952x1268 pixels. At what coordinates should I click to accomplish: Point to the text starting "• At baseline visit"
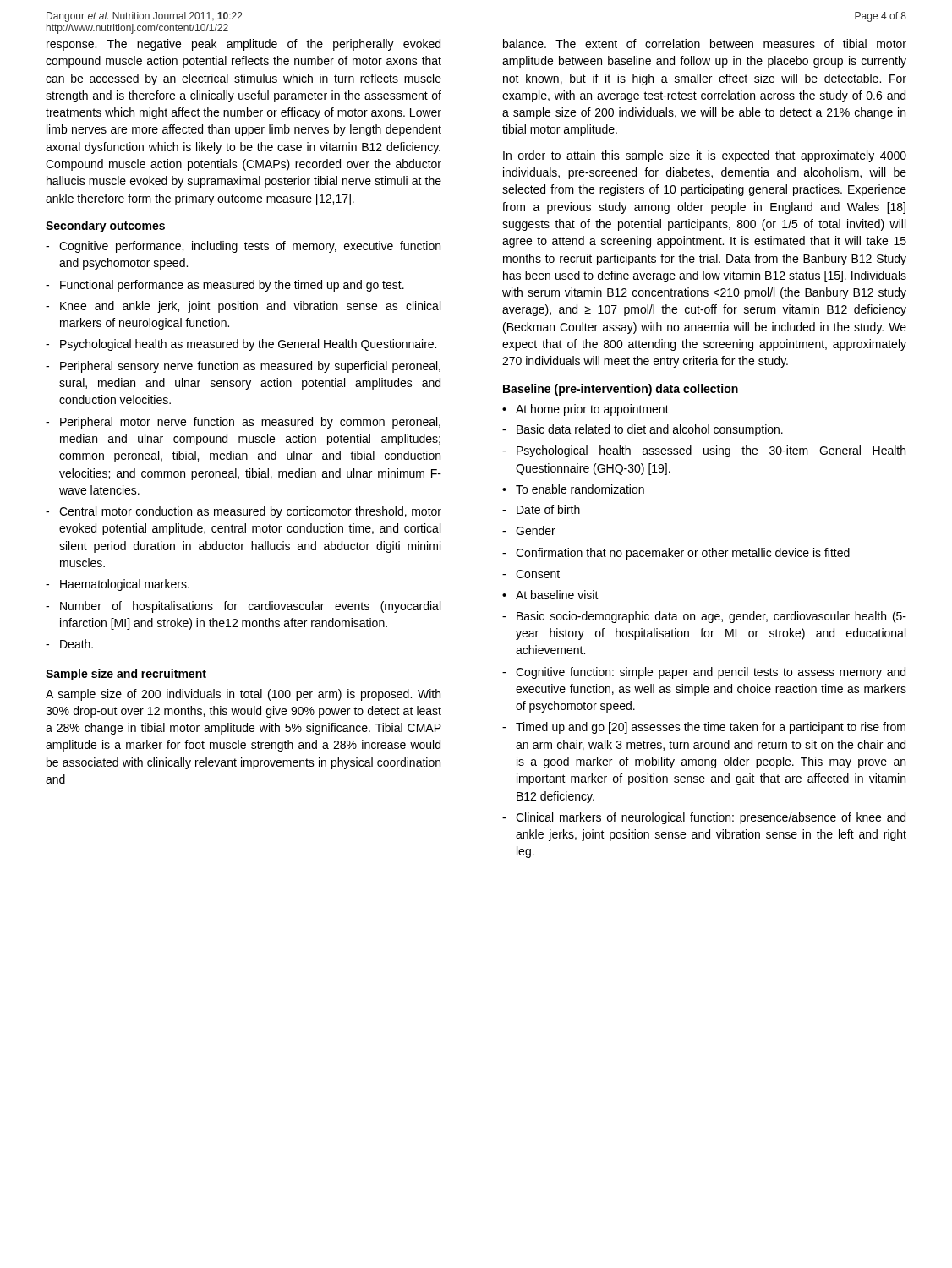pos(550,596)
